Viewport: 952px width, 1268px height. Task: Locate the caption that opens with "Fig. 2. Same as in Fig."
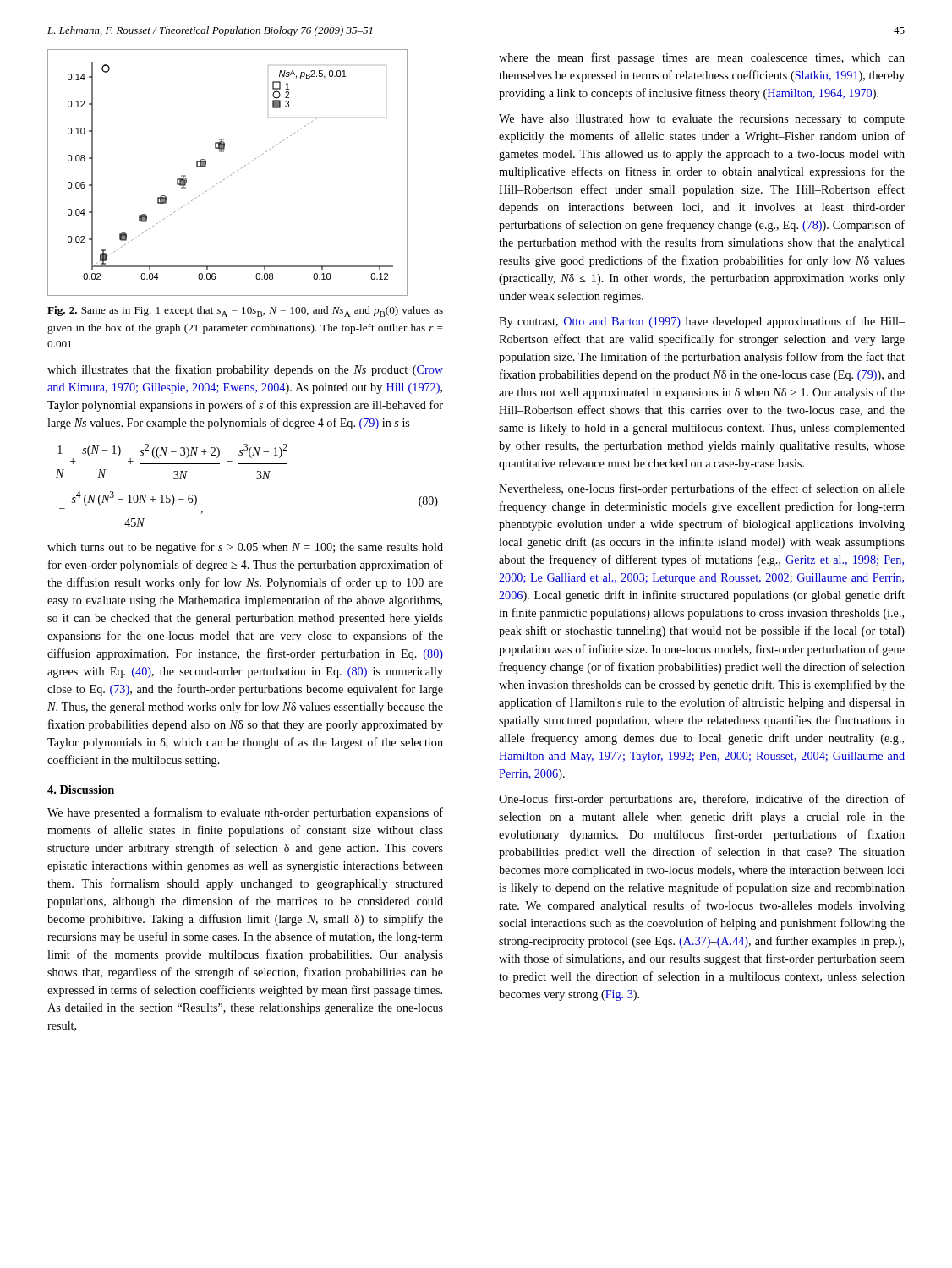point(245,327)
